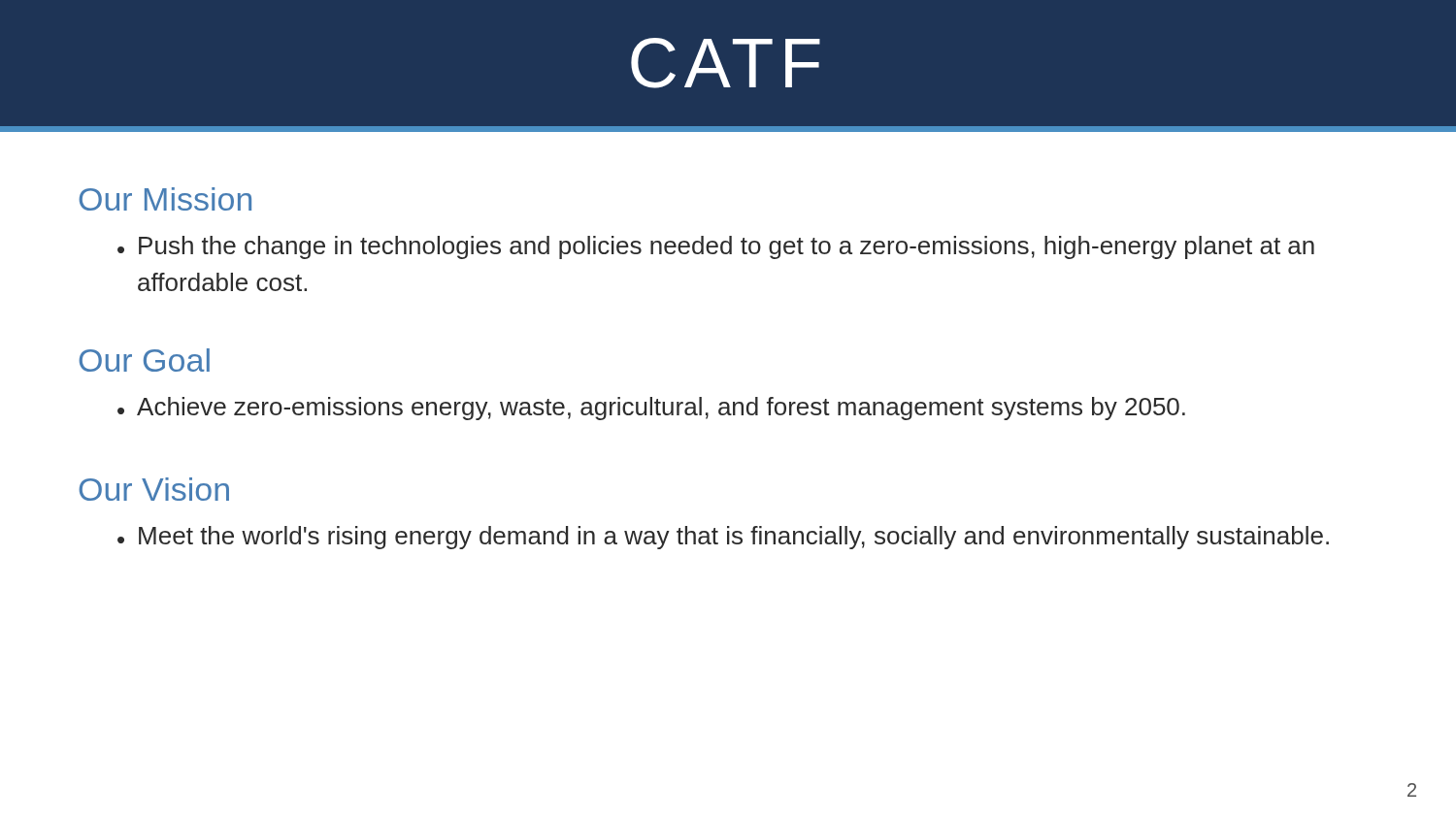Find the text starting "• Meet the world's rising energy demand in"
The image size is (1456, 819).
tap(724, 538)
